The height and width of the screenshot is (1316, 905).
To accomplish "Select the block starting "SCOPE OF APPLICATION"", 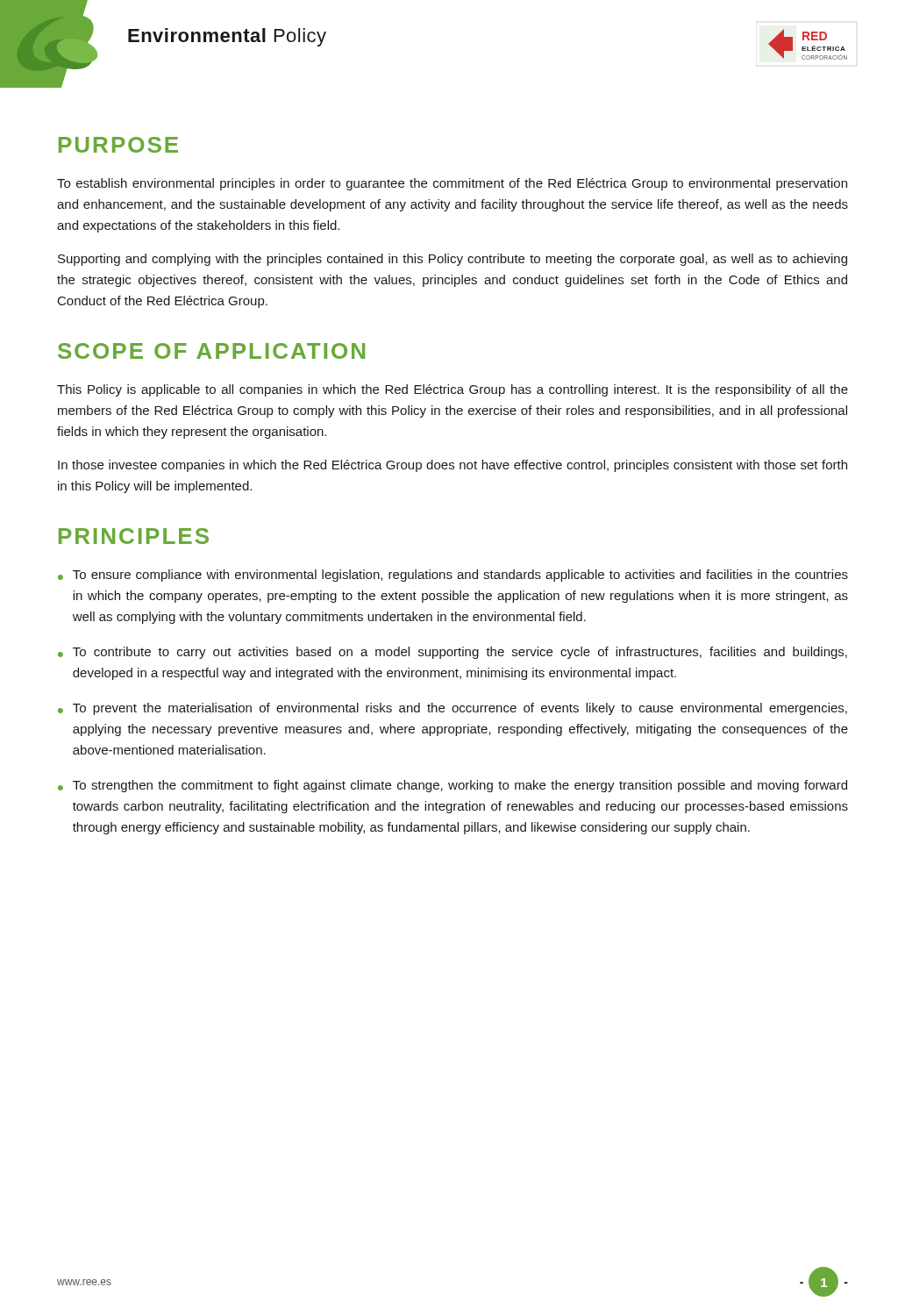I will (211, 351).
